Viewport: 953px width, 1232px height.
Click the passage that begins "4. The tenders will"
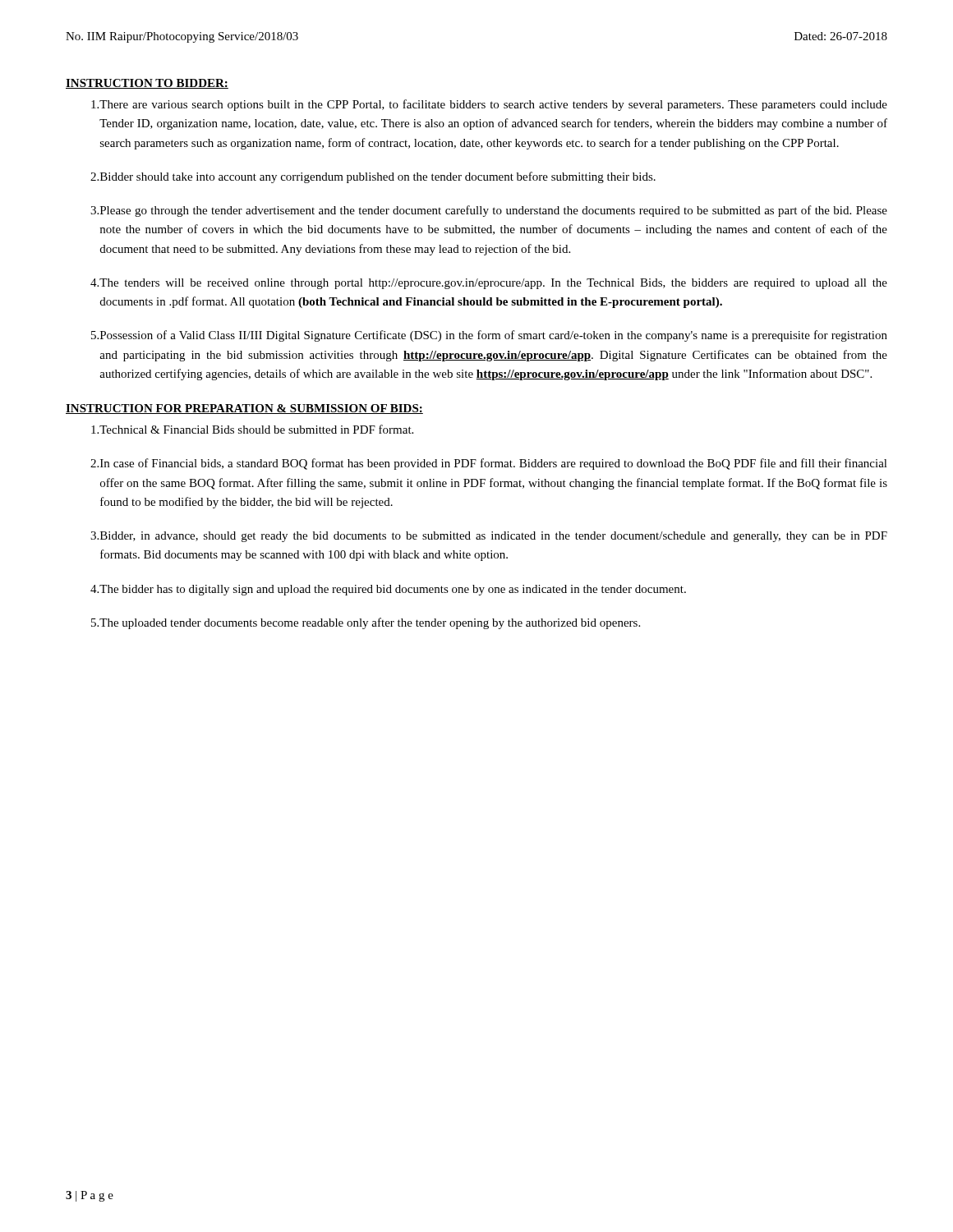click(x=476, y=292)
